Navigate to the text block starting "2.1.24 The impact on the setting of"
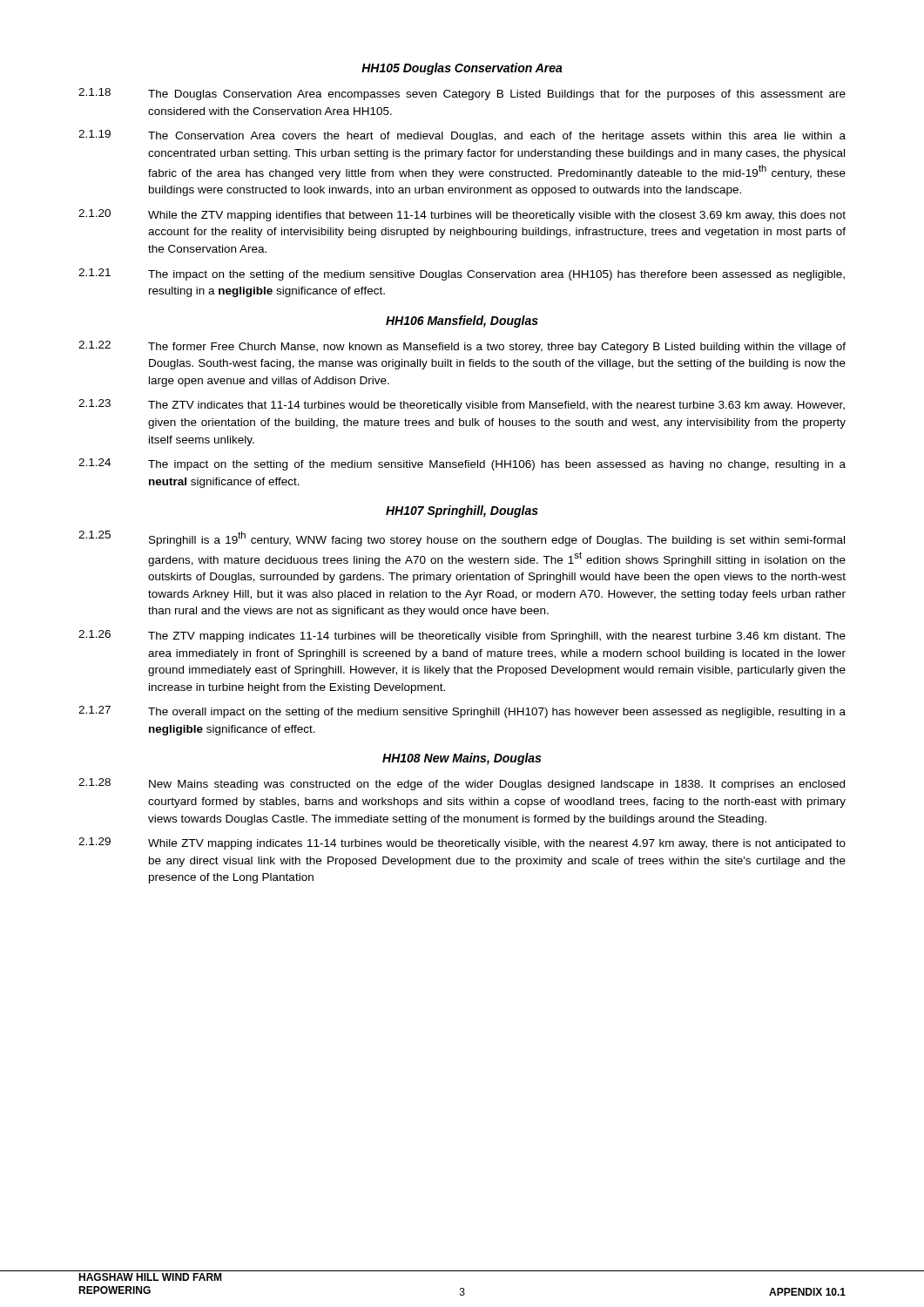The height and width of the screenshot is (1307, 924). (462, 473)
